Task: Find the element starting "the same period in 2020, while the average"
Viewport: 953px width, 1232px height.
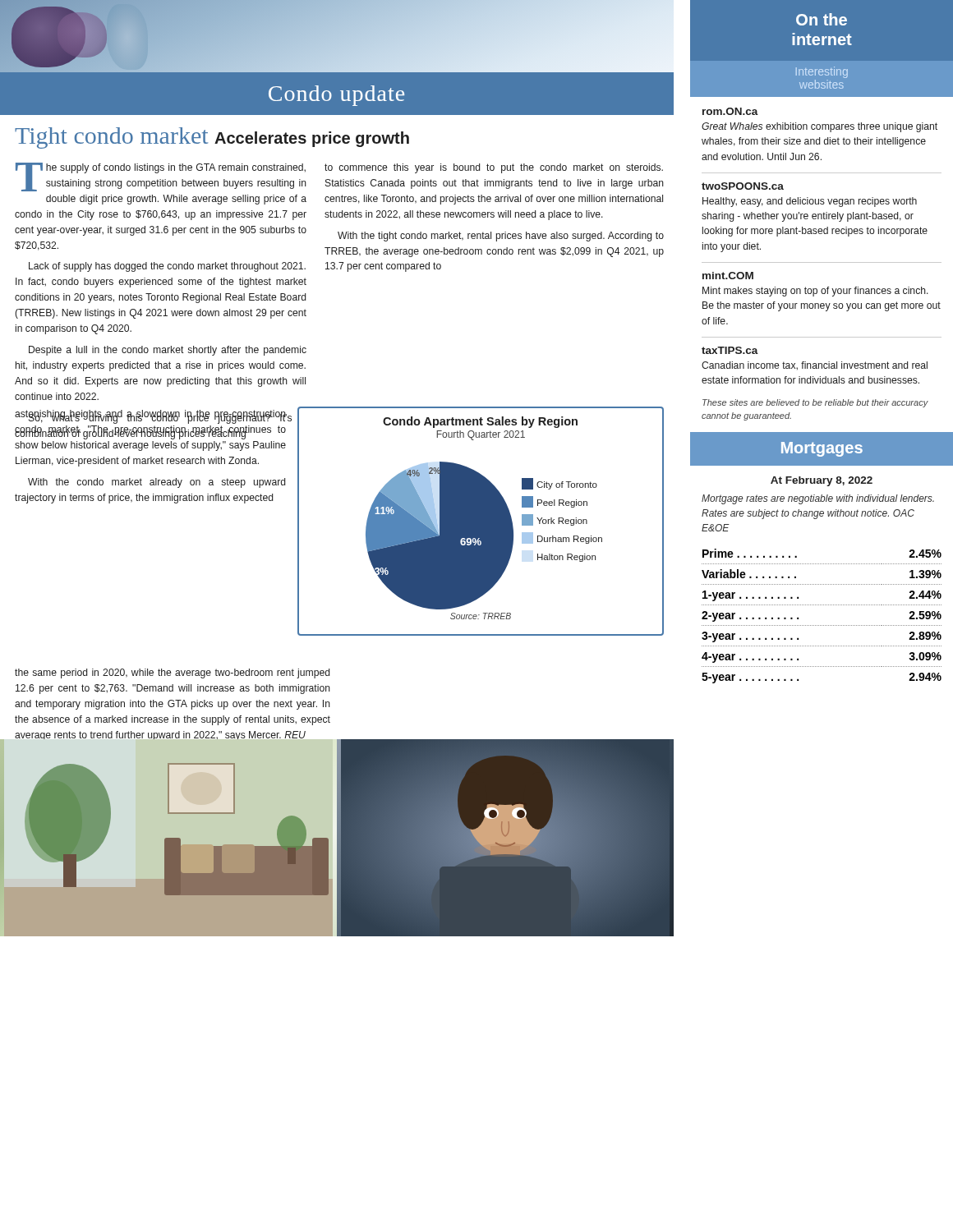Action: pos(173,704)
